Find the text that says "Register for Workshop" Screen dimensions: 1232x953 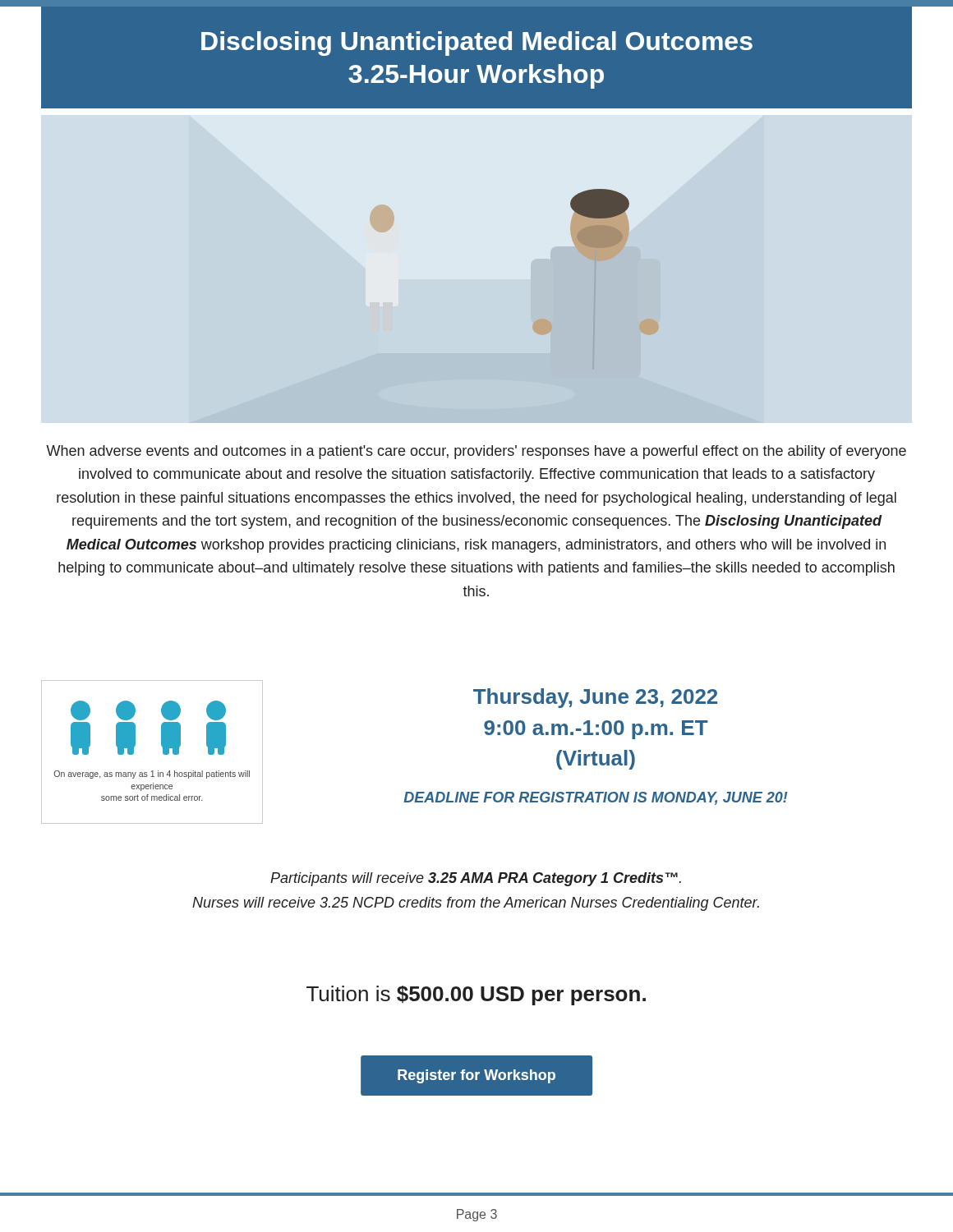coord(476,1075)
